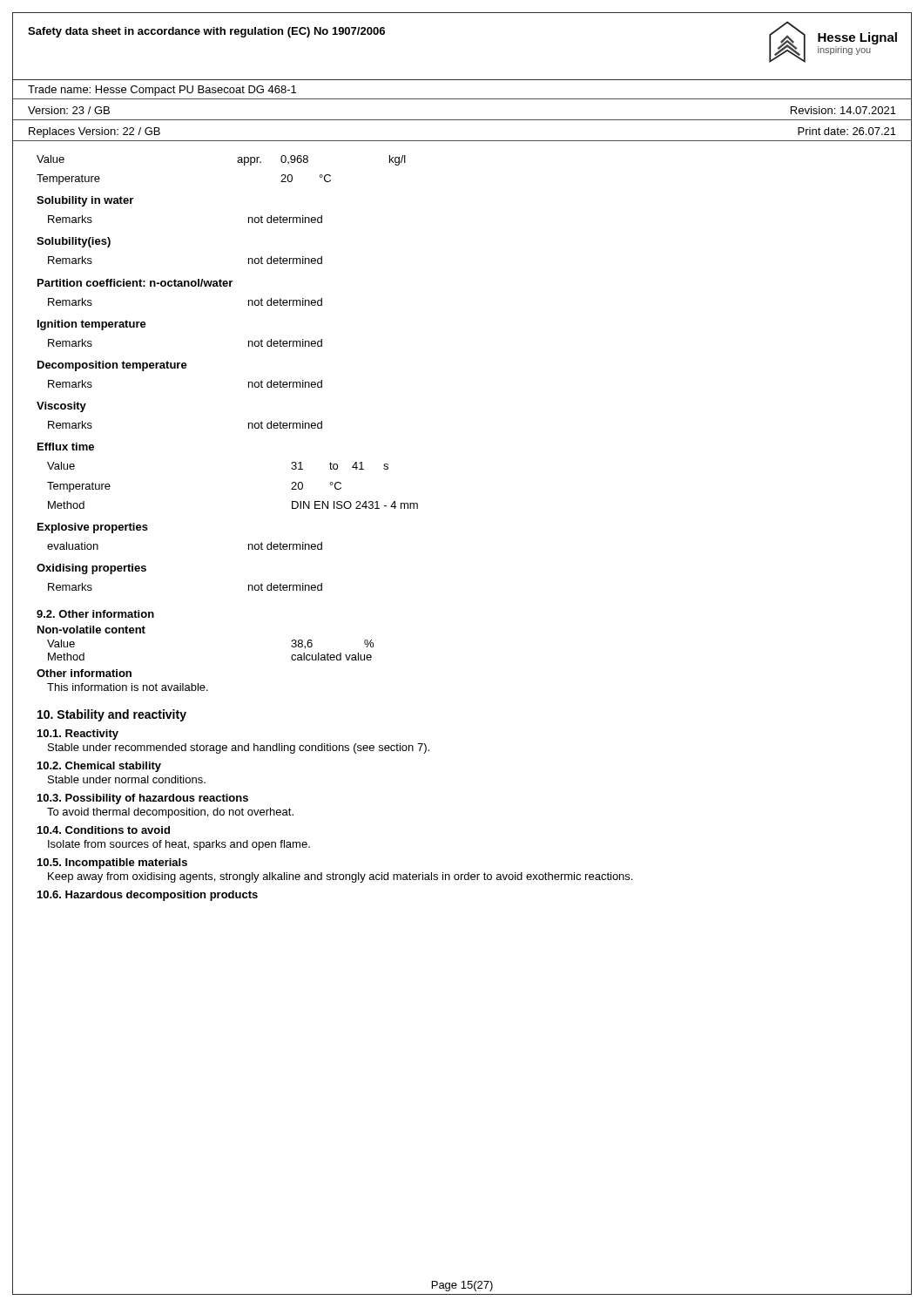Locate the section header containing "10.3. Possibility of hazardous"
This screenshot has width=924, height=1307.
pos(143,798)
